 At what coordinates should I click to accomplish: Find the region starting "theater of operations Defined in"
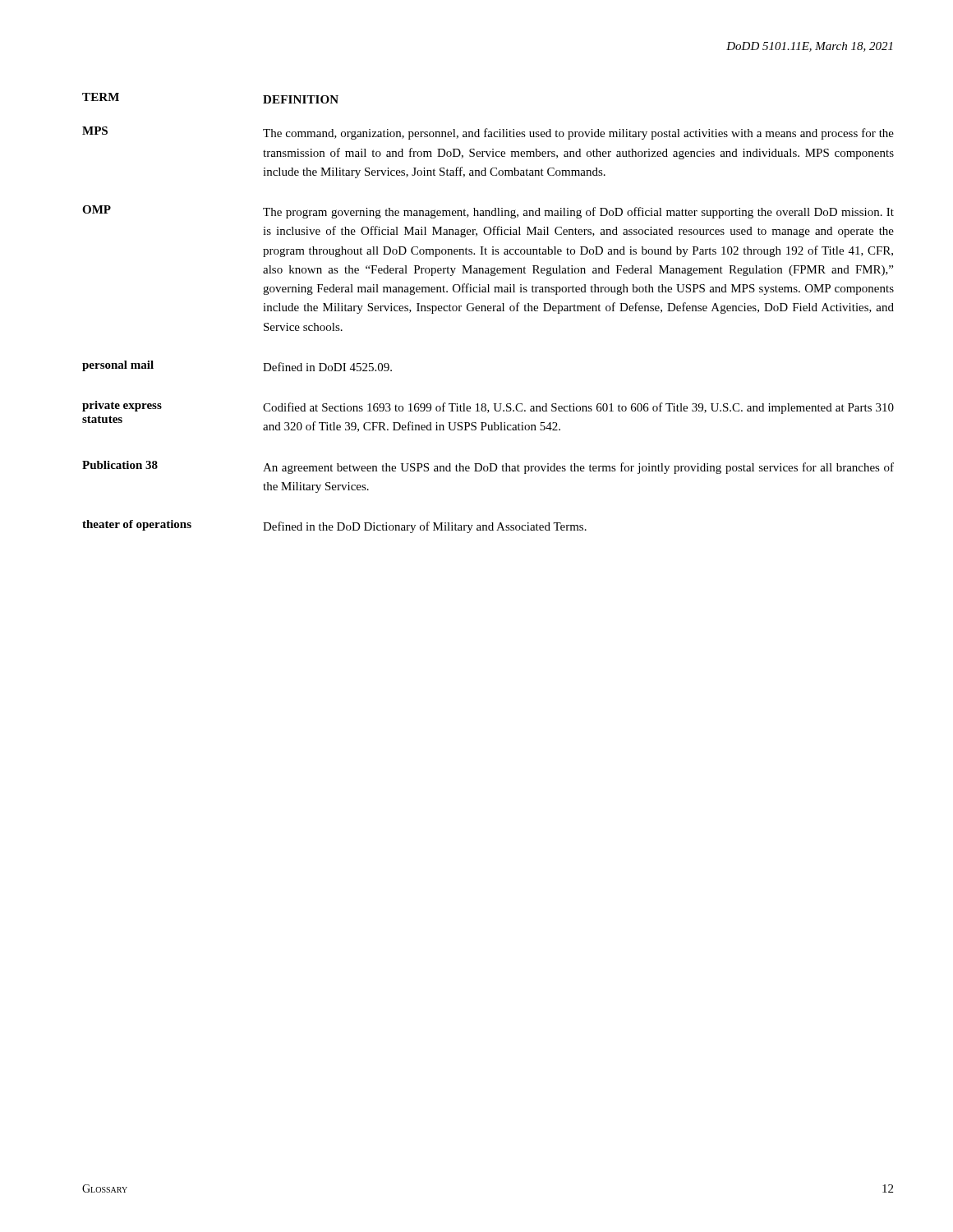pos(488,527)
